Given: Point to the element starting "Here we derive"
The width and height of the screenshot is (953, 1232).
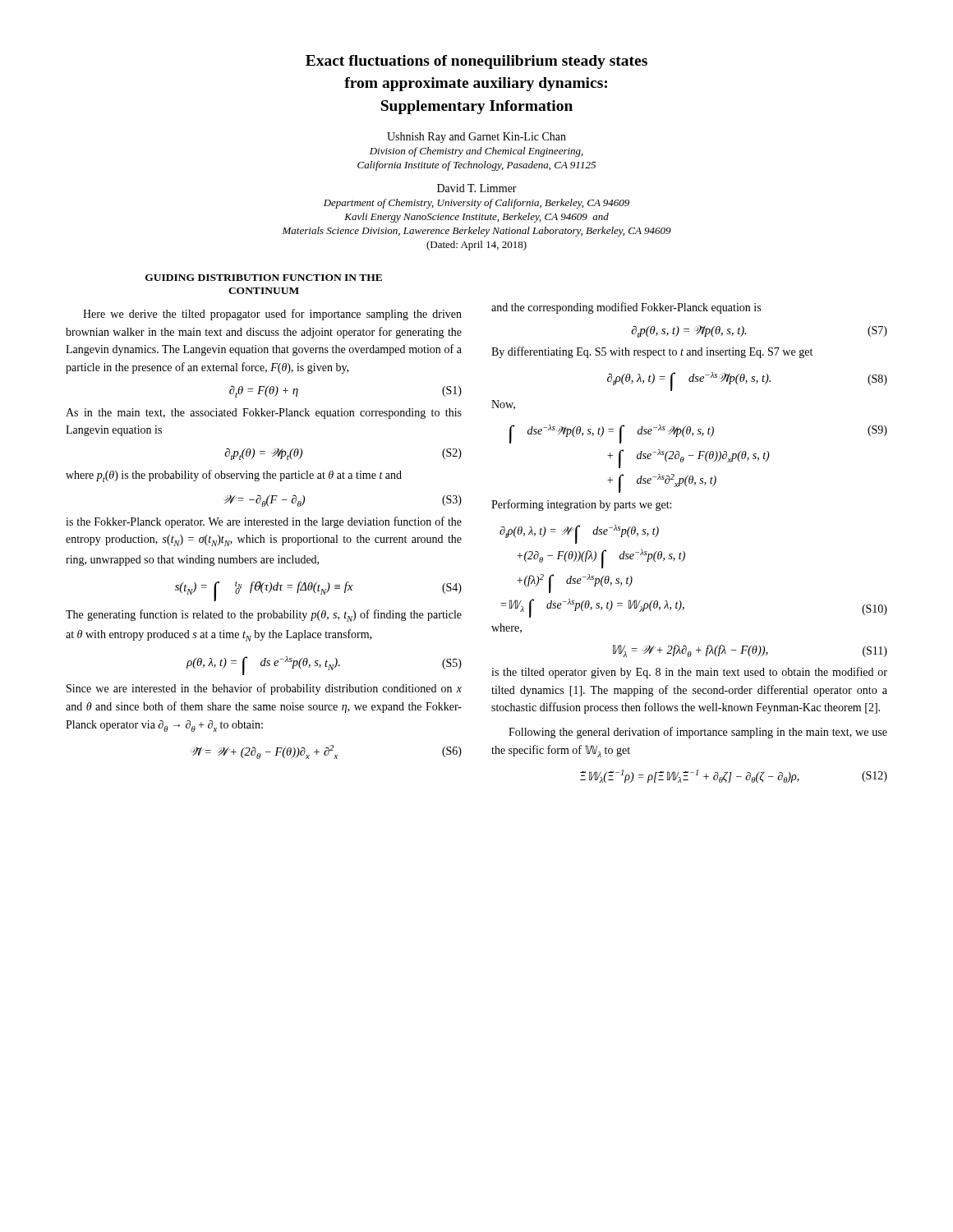Looking at the screenshot, I should (264, 341).
